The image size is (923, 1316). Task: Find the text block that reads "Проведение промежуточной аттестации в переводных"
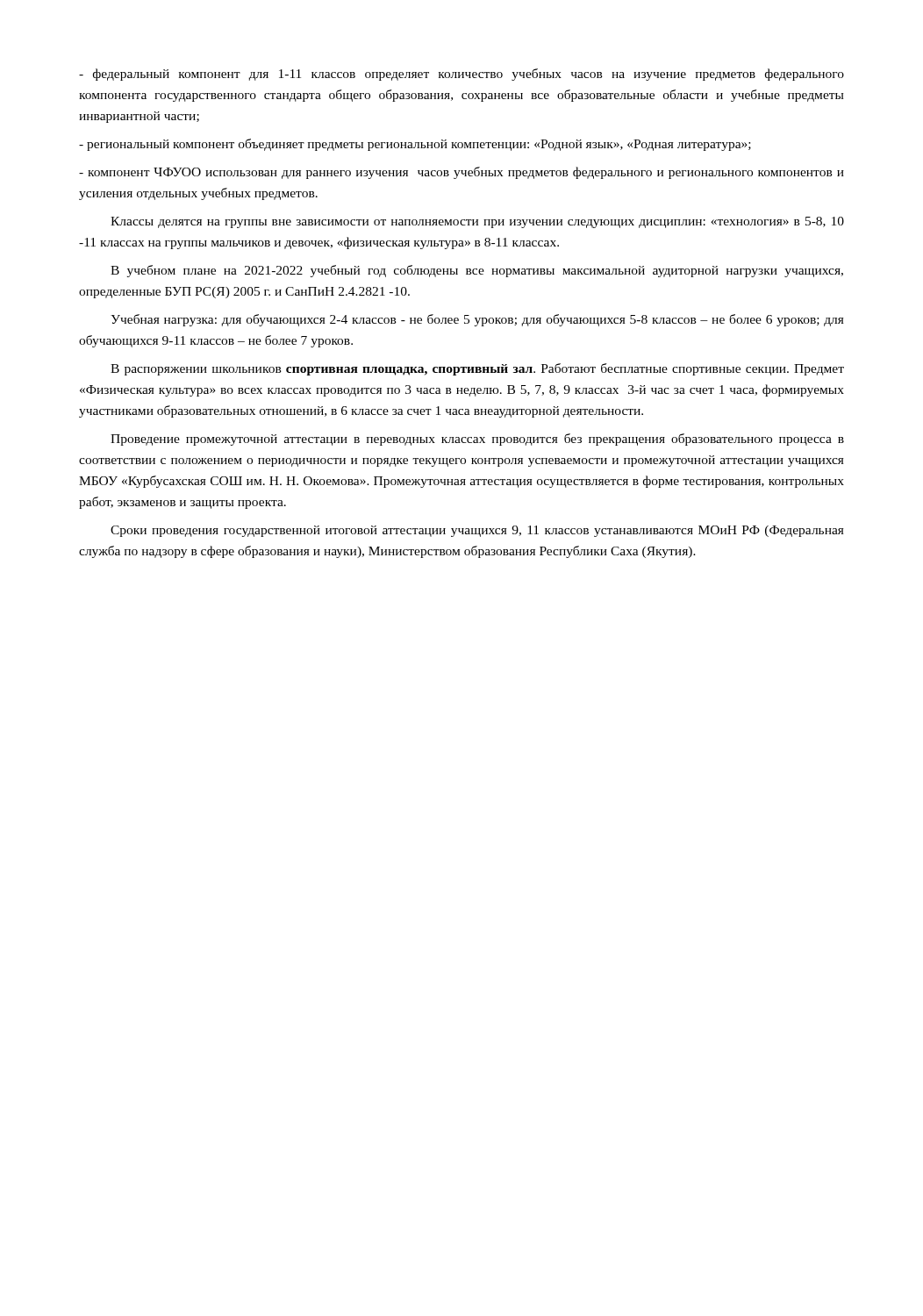462,470
